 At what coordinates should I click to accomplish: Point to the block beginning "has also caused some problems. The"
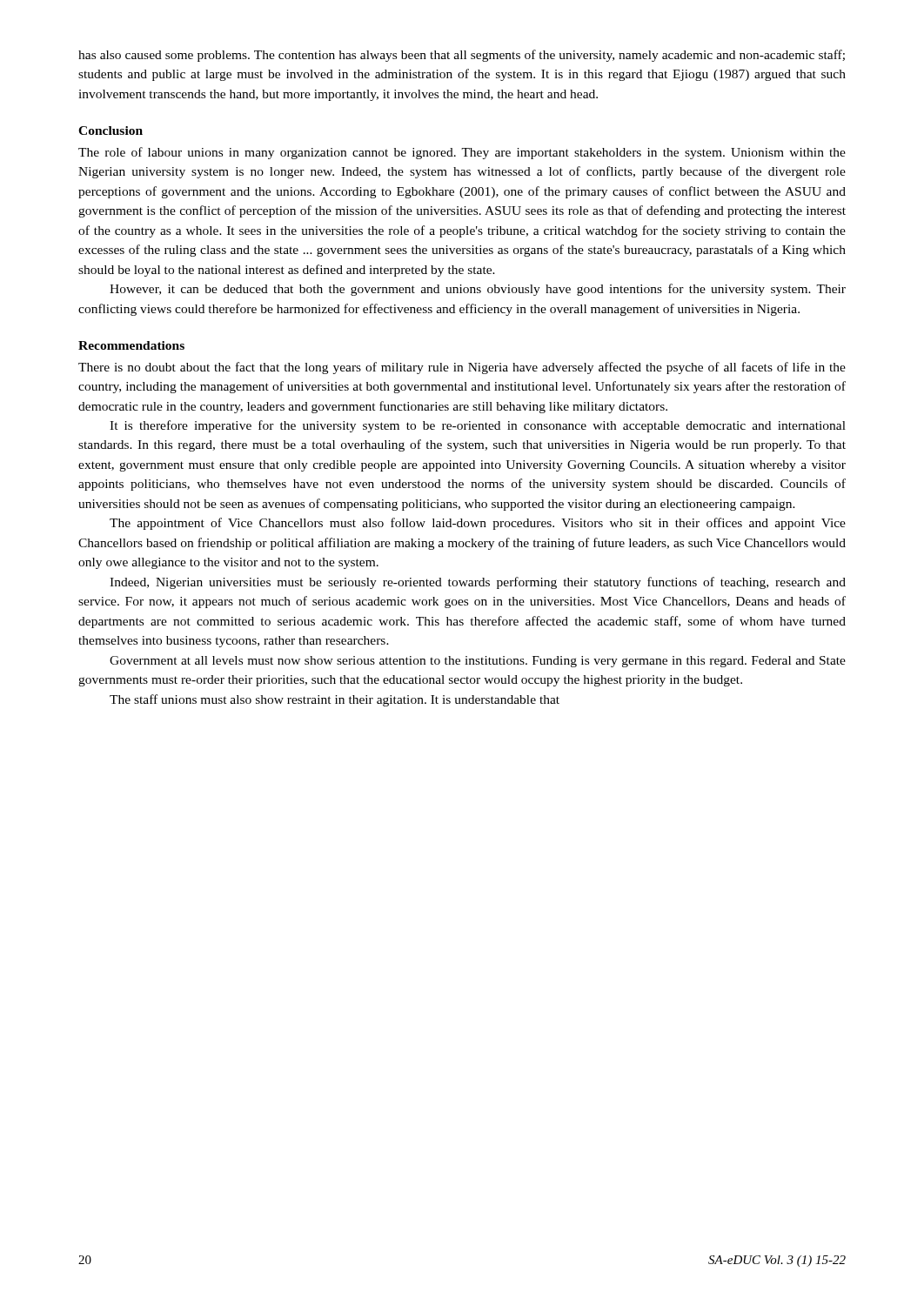(462, 75)
